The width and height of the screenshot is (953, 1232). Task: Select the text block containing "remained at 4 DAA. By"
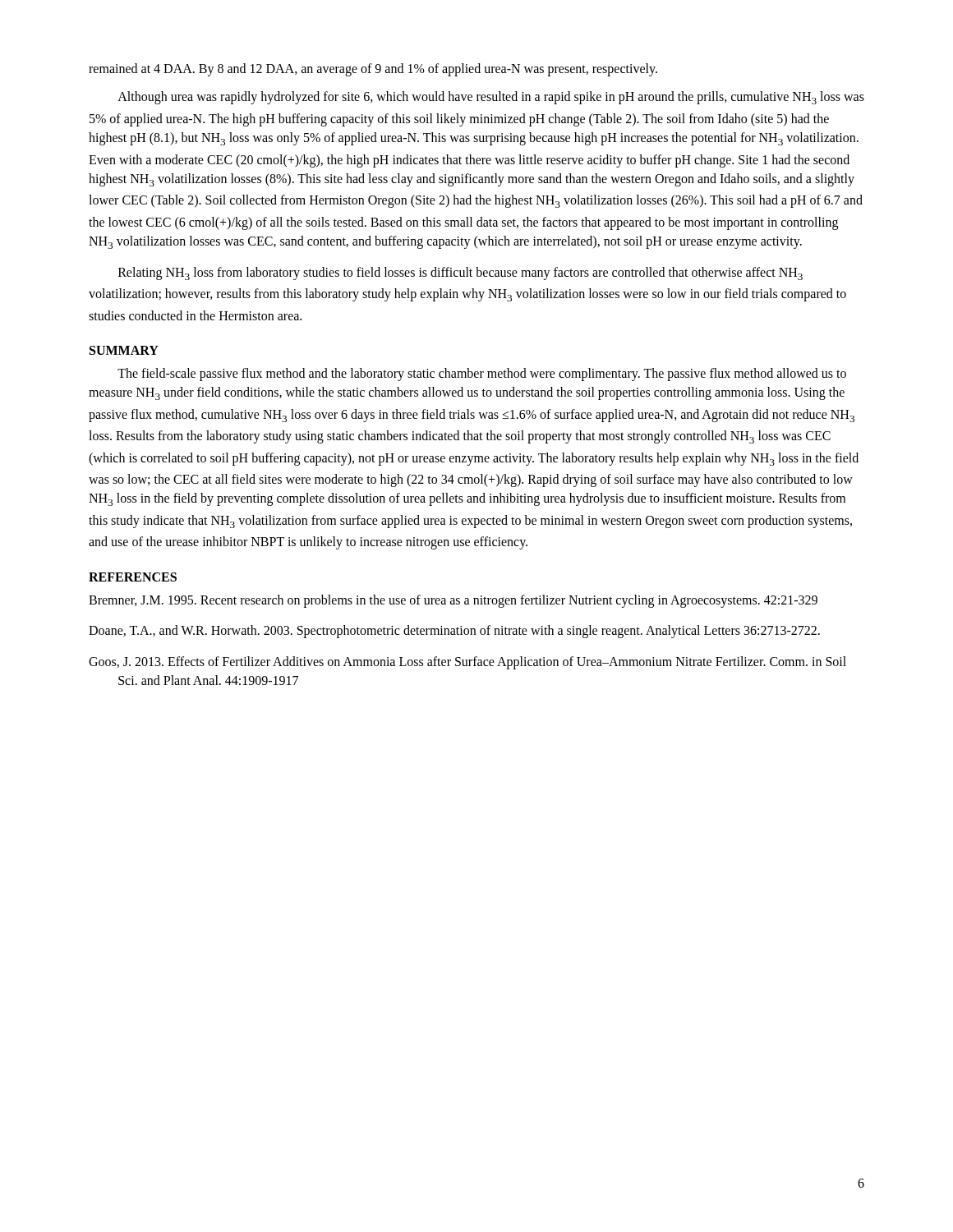pyautogui.click(x=476, y=192)
